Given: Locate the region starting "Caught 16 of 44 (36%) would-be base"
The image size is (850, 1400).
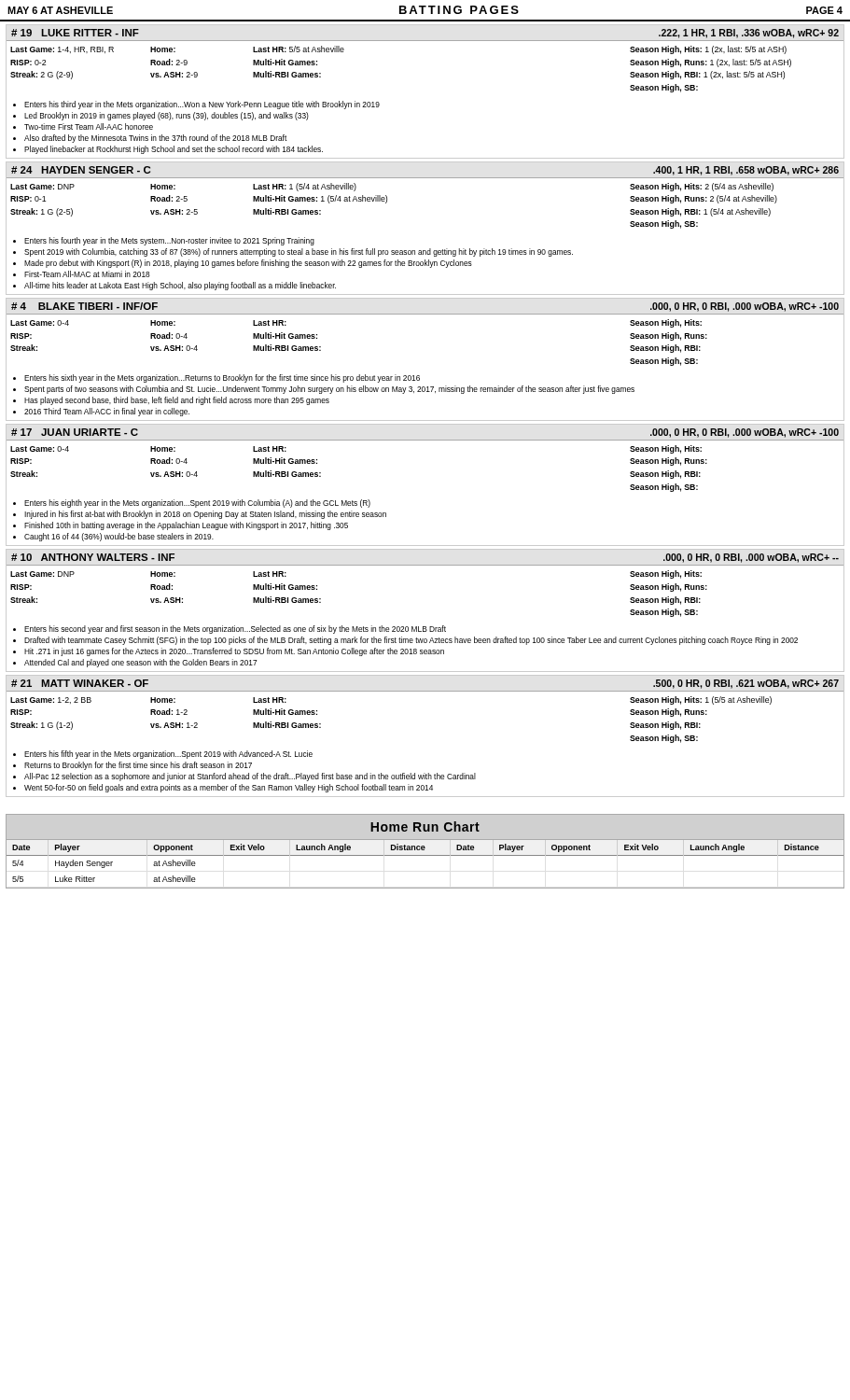Looking at the screenshot, I should click(x=119, y=537).
